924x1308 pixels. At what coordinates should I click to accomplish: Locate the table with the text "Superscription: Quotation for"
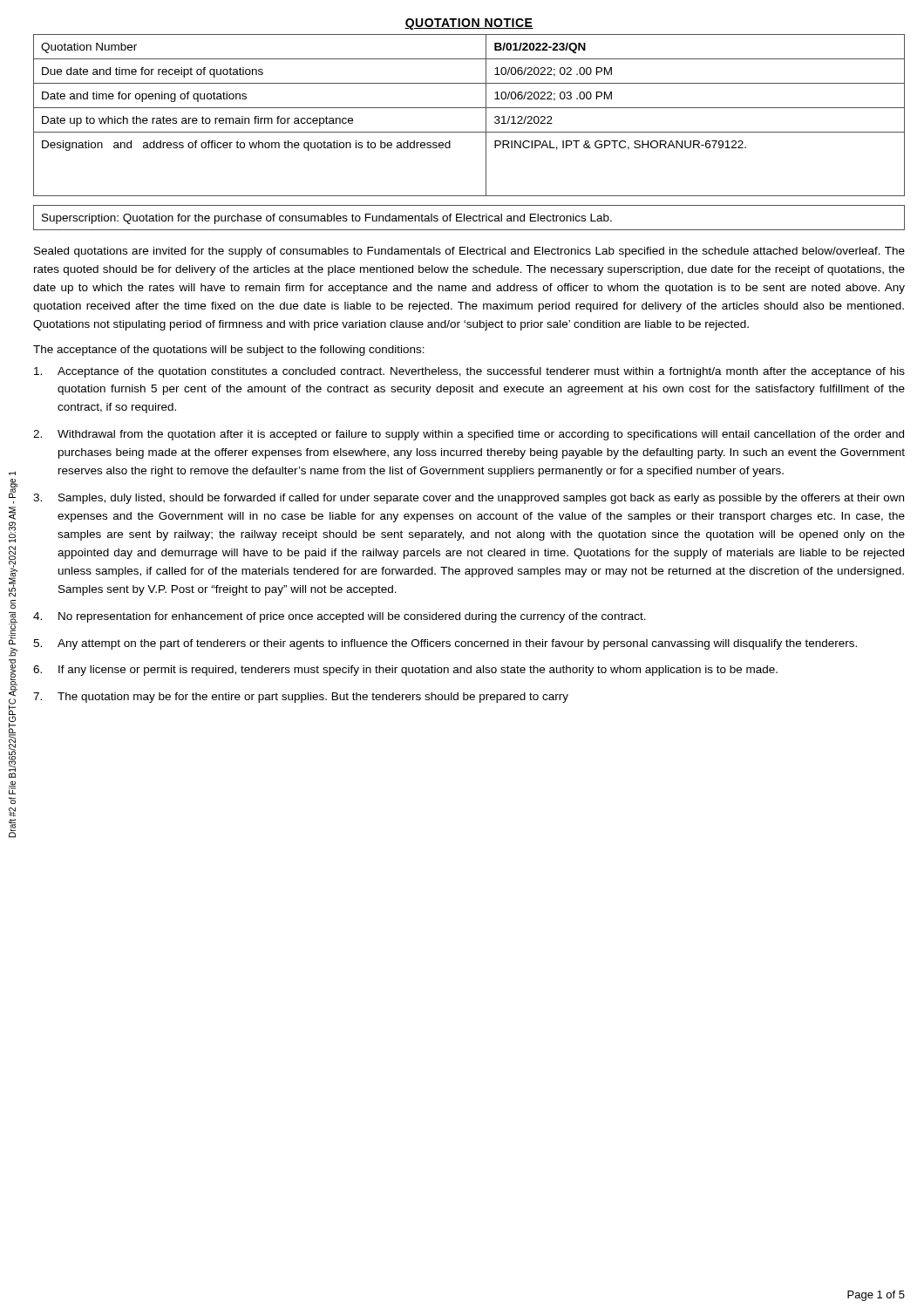[469, 218]
